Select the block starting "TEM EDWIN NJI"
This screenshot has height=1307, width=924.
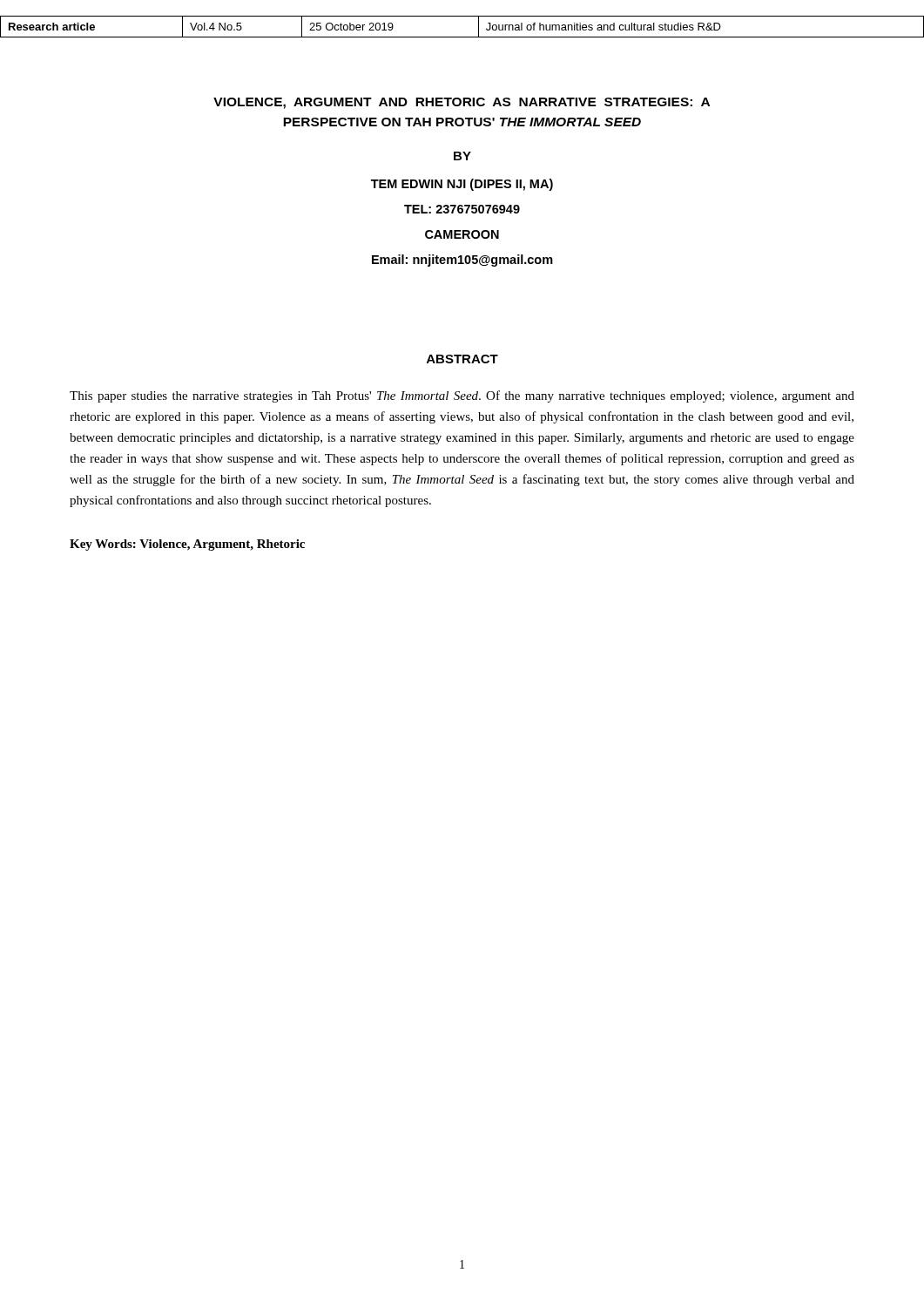pyautogui.click(x=462, y=222)
